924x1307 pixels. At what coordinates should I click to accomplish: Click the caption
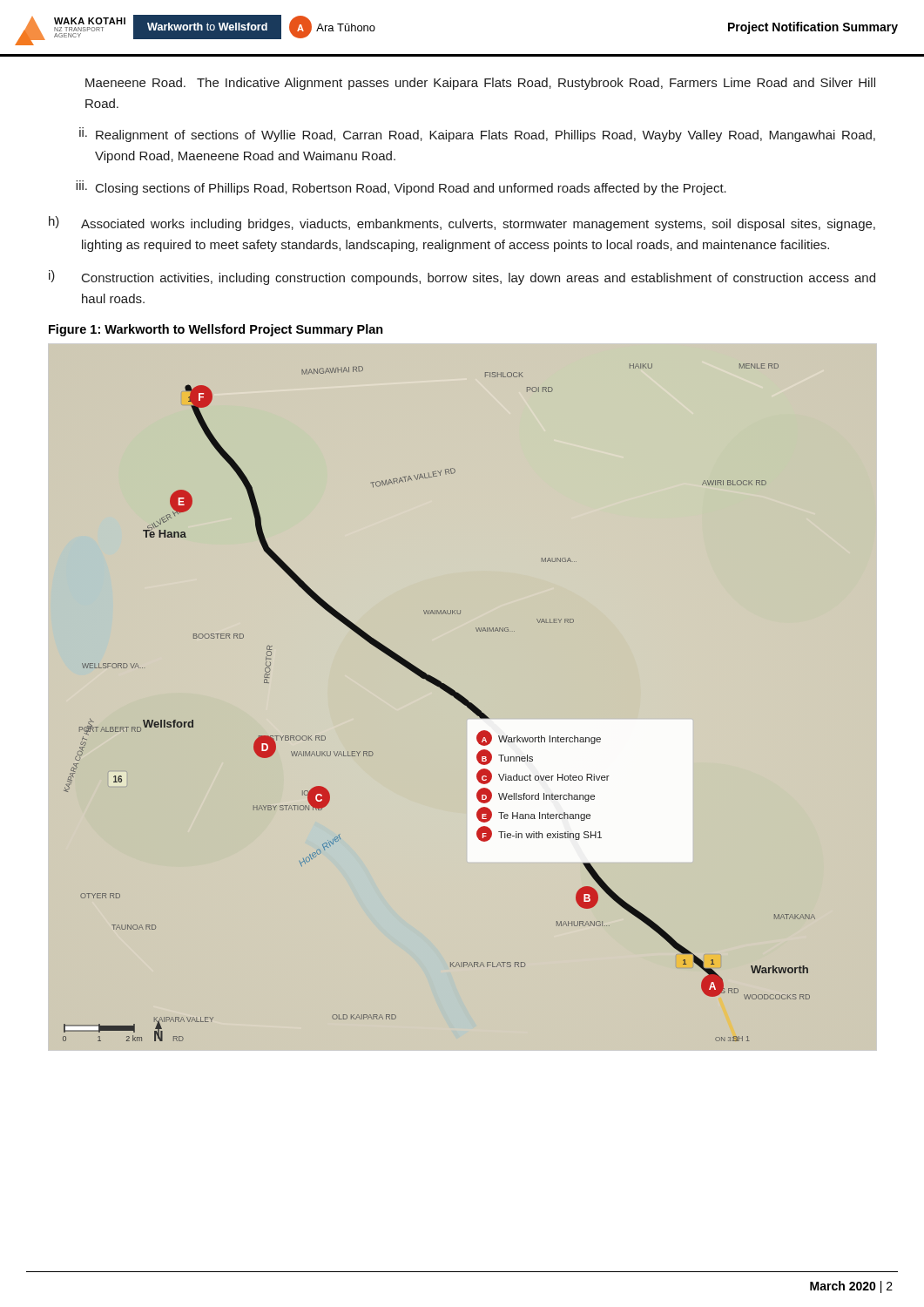tap(216, 330)
